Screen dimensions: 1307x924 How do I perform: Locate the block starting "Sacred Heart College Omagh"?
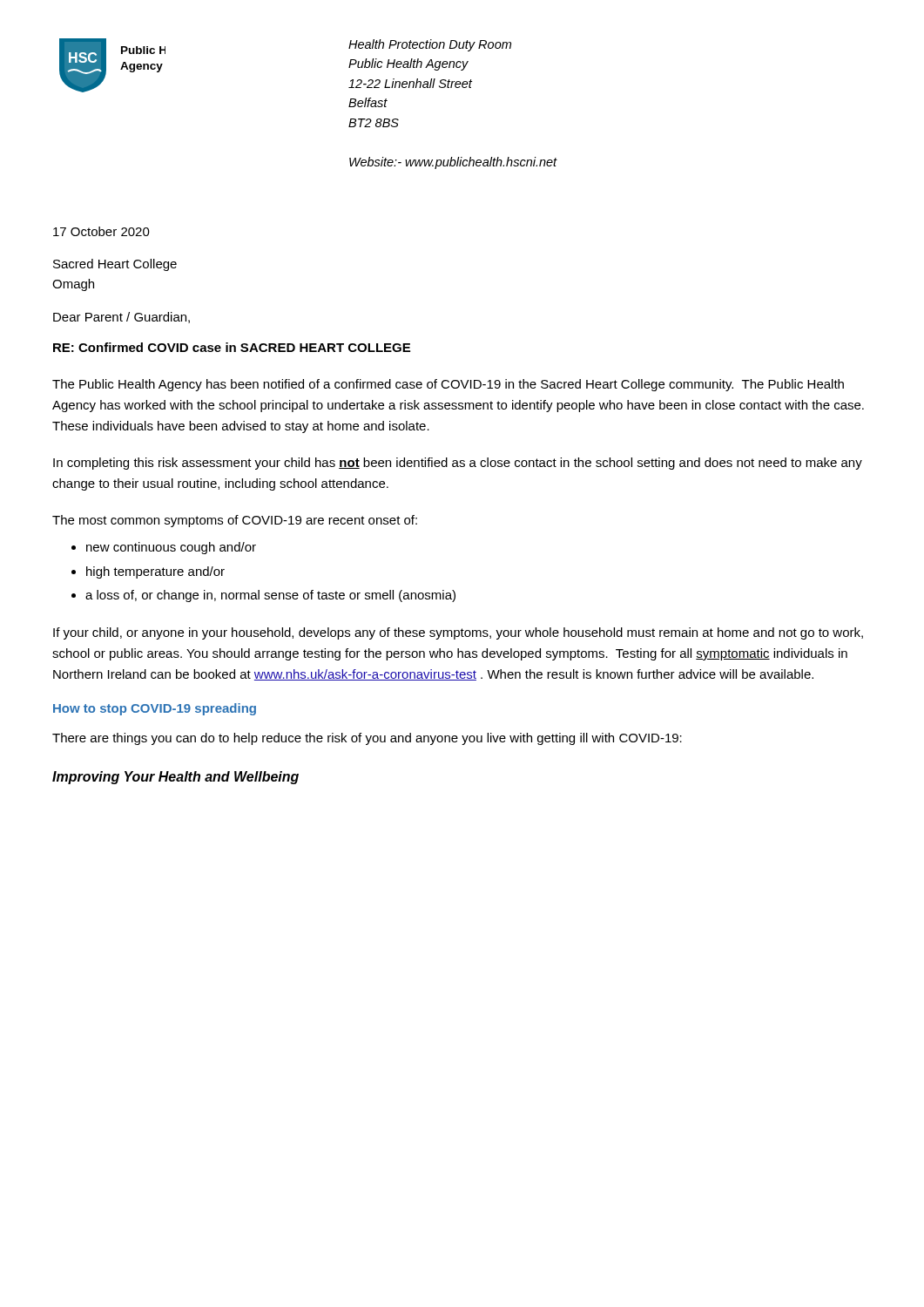click(x=115, y=274)
